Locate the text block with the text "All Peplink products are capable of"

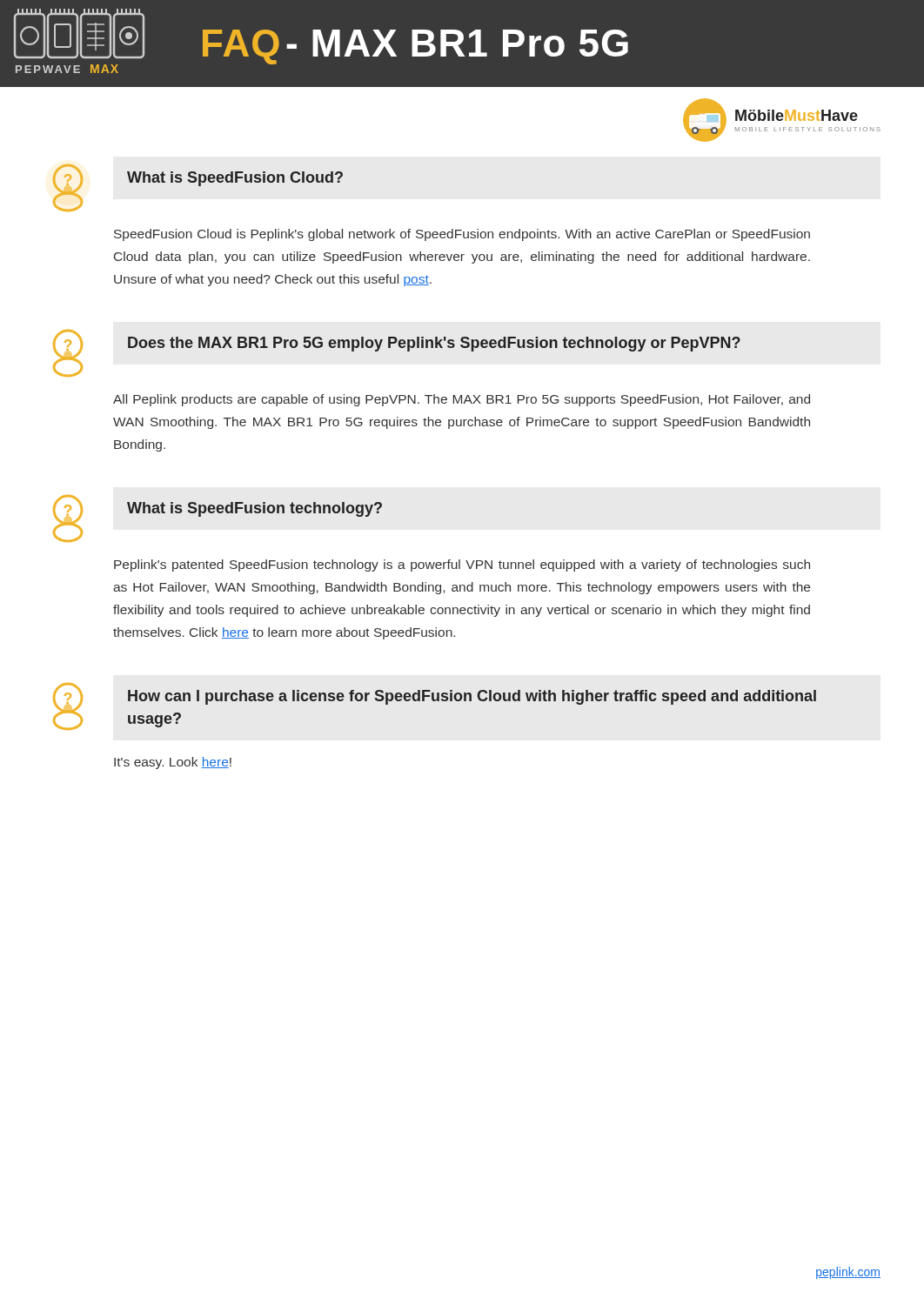click(x=462, y=422)
